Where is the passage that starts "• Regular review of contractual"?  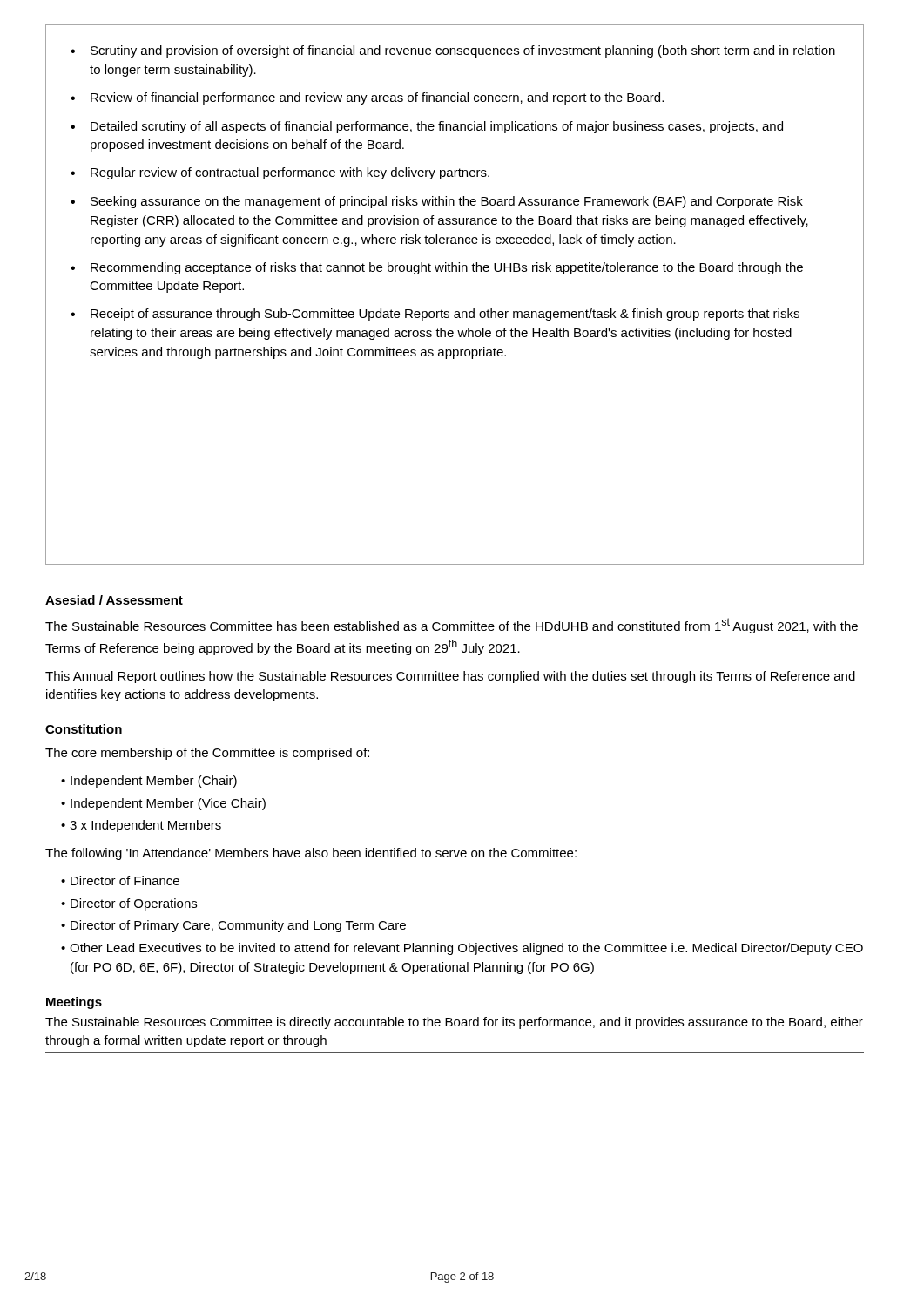tap(455, 173)
